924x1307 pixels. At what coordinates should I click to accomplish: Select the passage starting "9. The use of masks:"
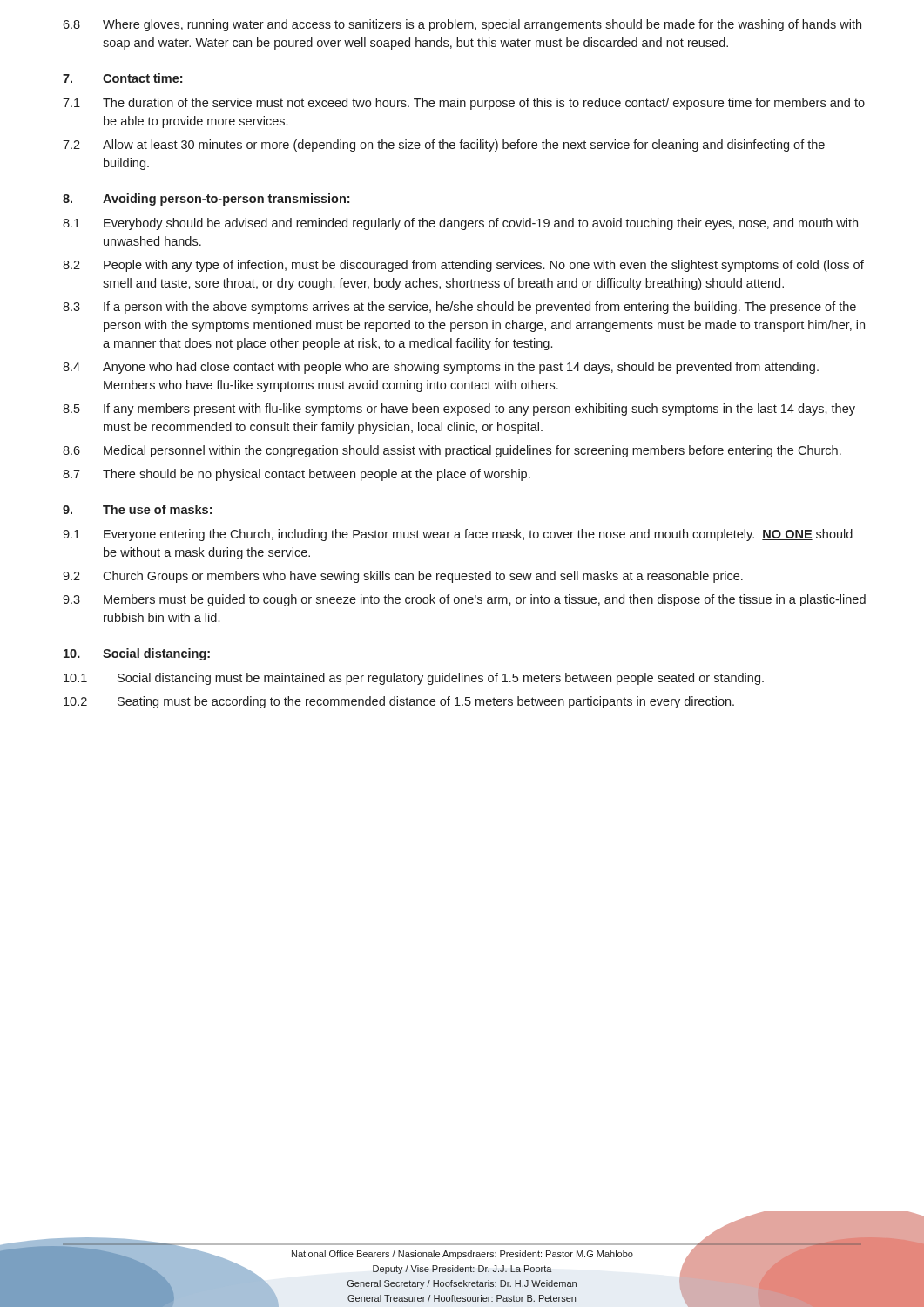[138, 510]
